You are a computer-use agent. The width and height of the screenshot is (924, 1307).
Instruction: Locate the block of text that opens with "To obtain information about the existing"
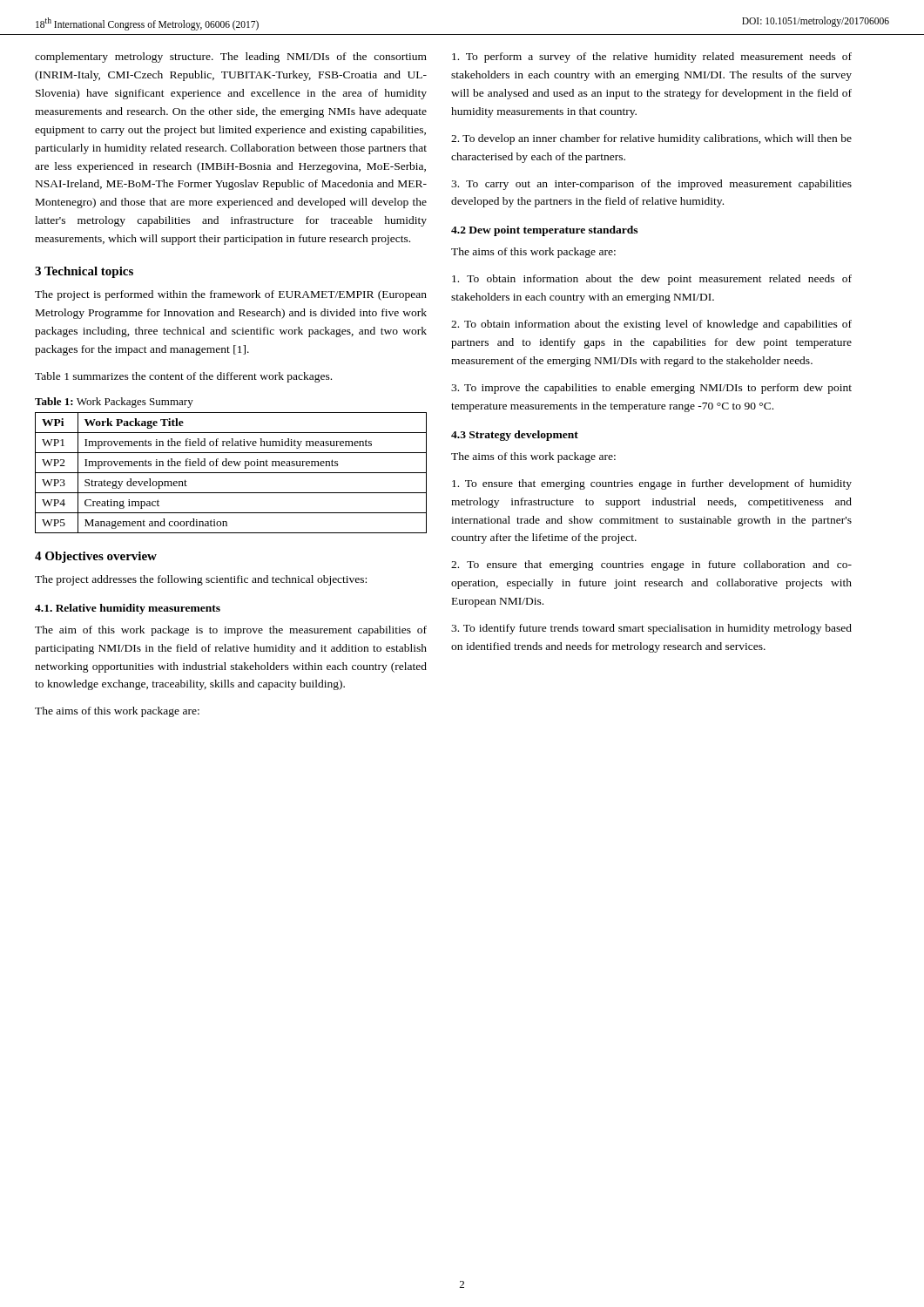tap(651, 342)
